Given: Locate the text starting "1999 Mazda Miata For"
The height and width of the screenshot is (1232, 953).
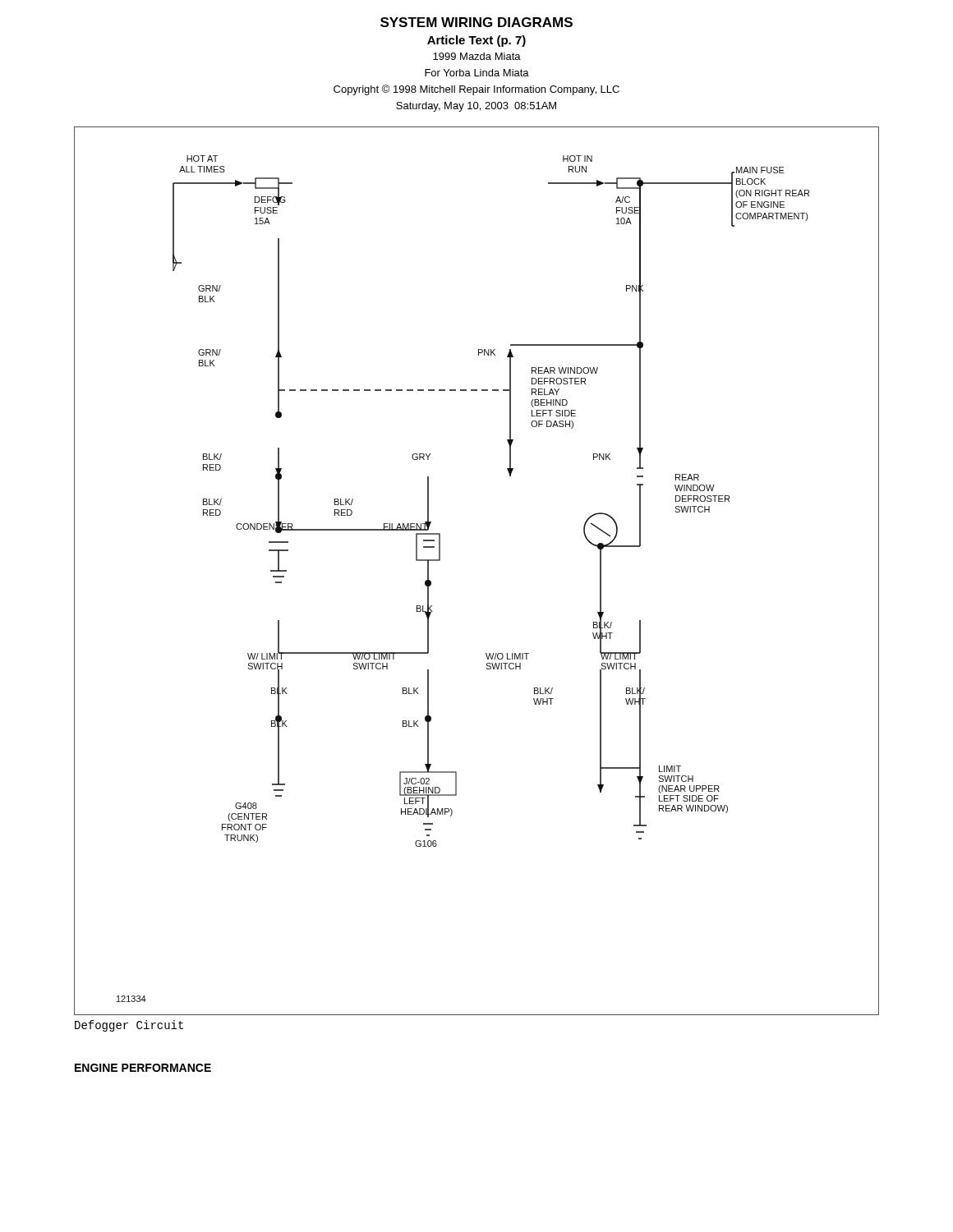Looking at the screenshot, I should (x=476, y=81).
